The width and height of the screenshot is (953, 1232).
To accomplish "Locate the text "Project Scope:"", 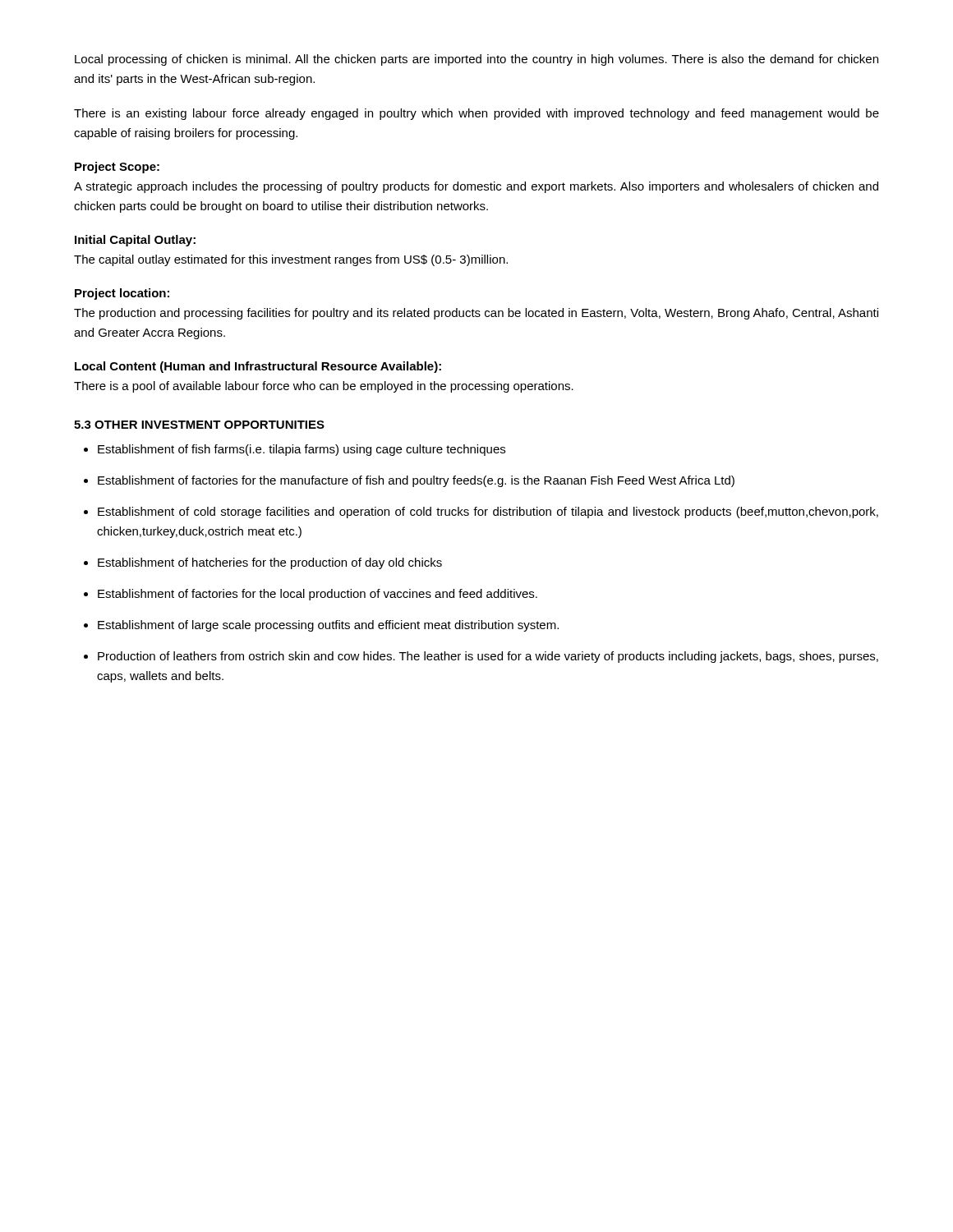I will tap(117, 166).
